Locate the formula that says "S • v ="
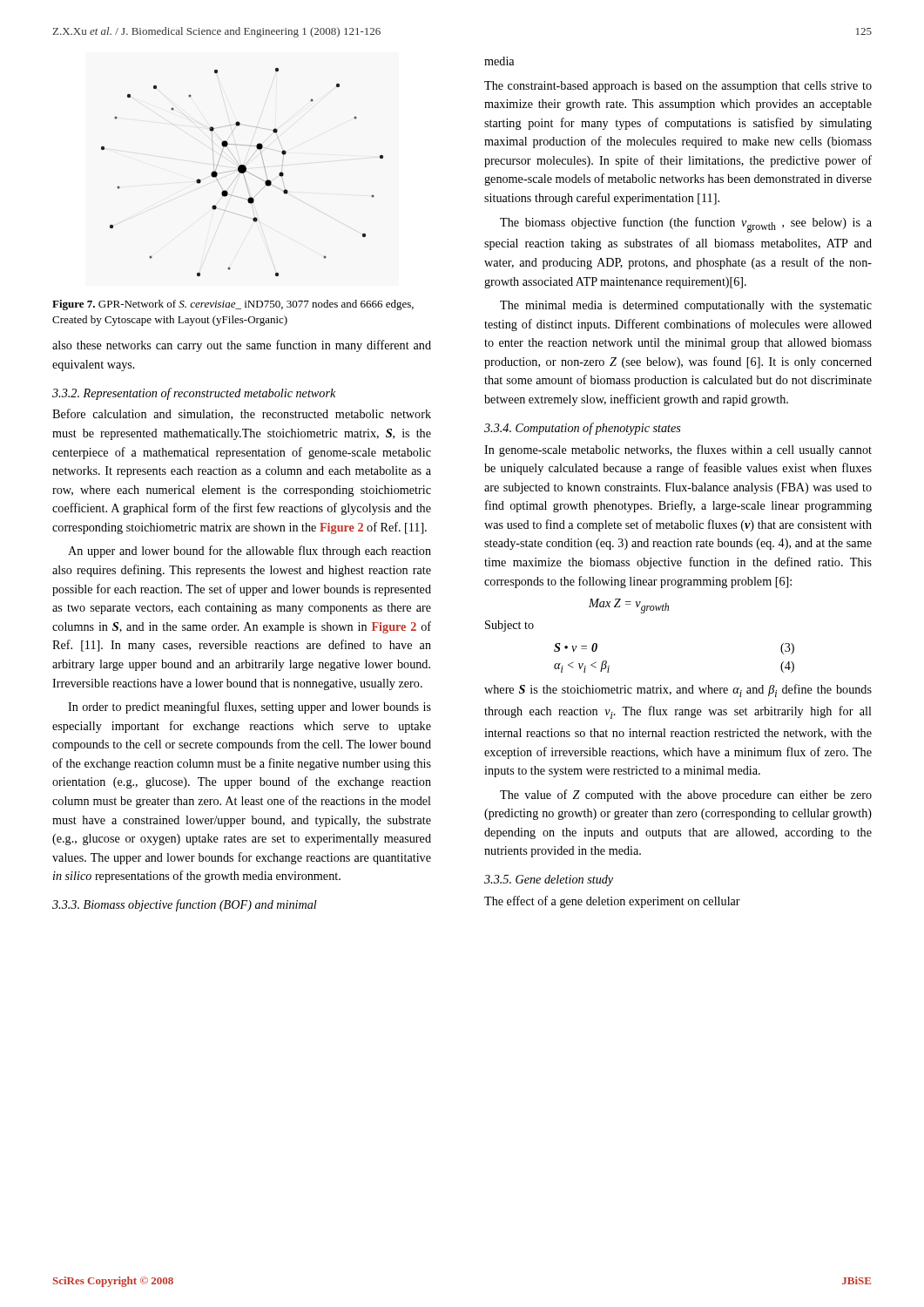Screen dimensions: 1307x924 573,649
